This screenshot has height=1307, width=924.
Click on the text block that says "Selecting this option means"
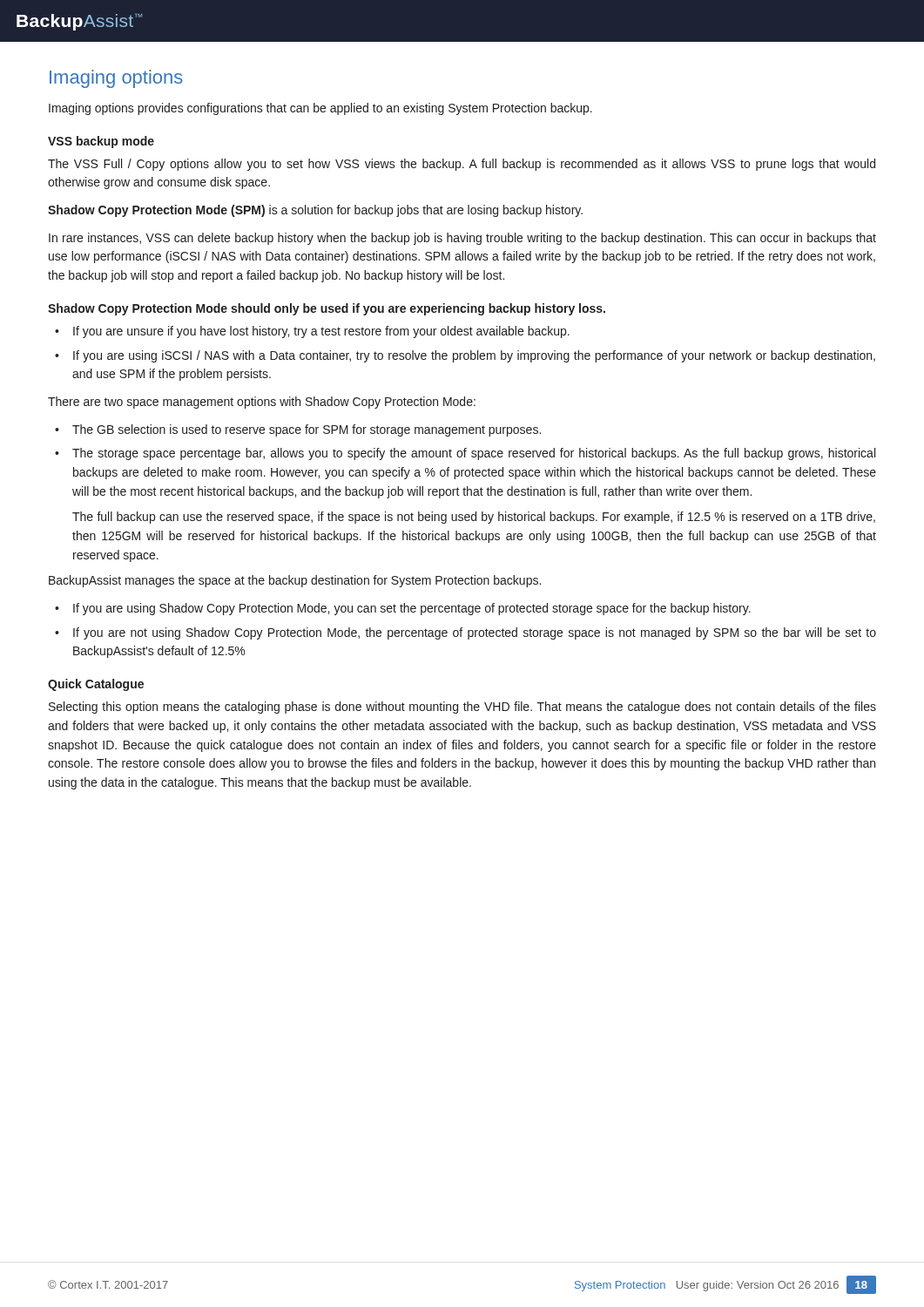(x=462, y=745)
